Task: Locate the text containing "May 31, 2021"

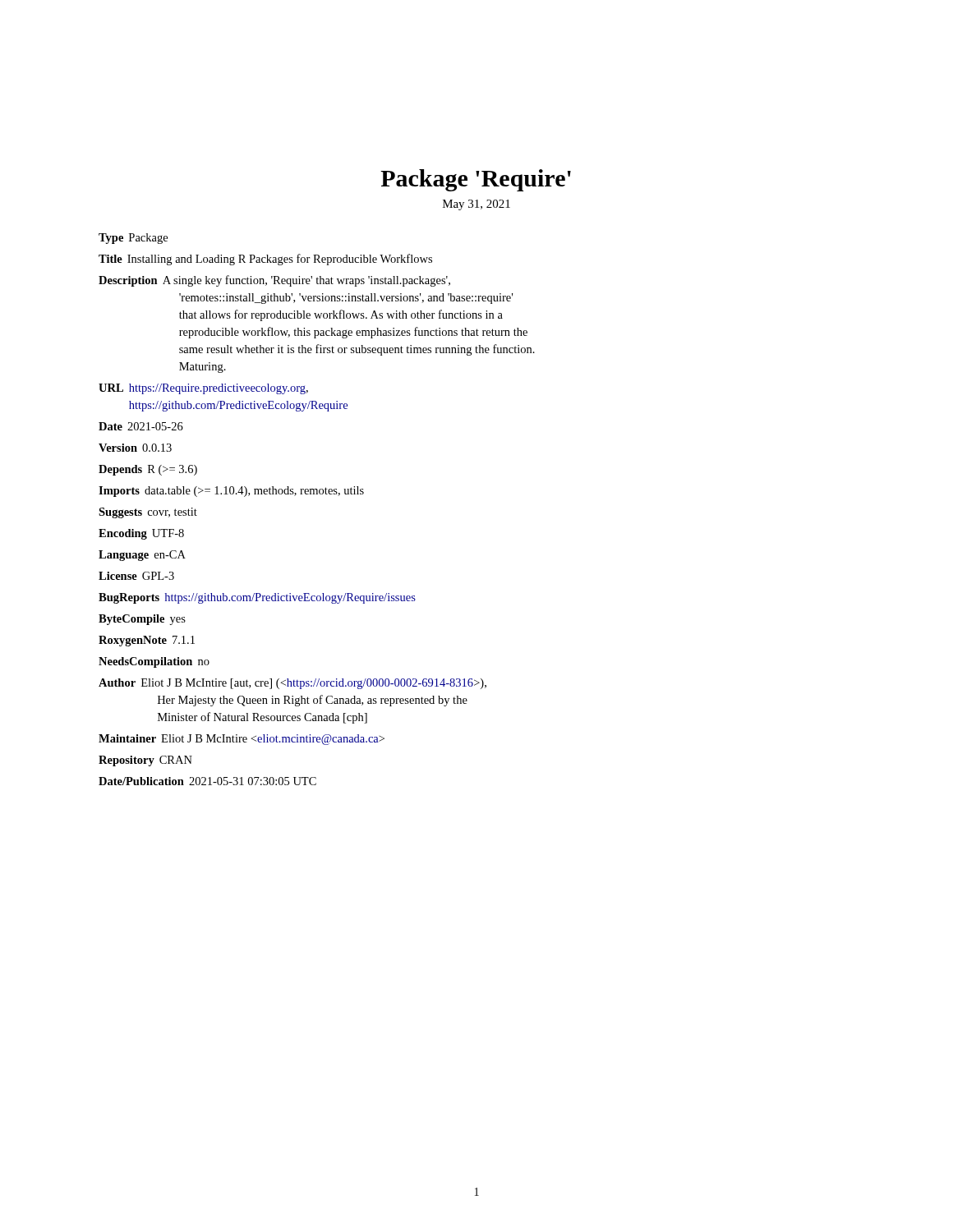Action: coord(476,204)
